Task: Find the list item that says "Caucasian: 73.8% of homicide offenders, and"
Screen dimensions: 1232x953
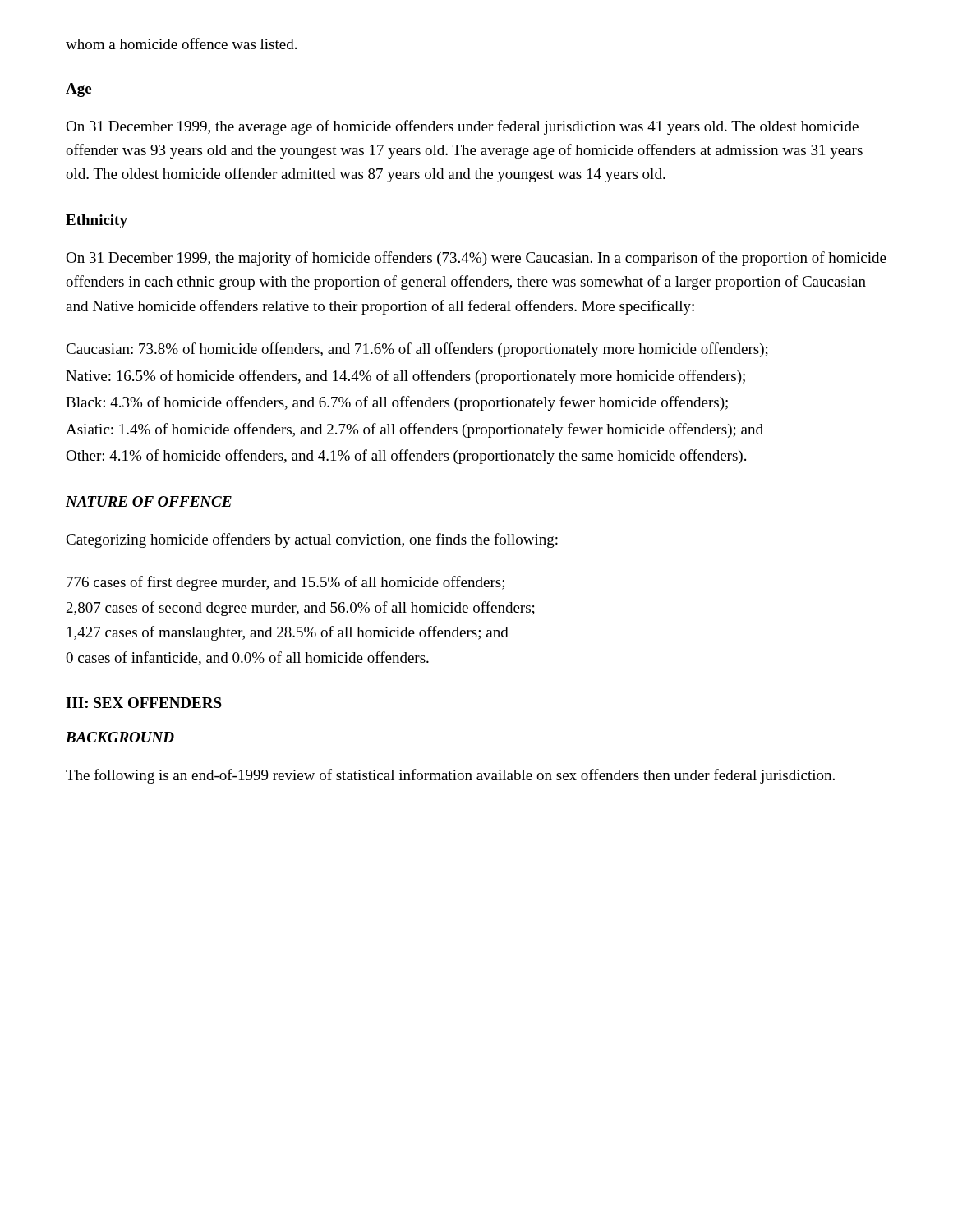Action: pos(417,349)
